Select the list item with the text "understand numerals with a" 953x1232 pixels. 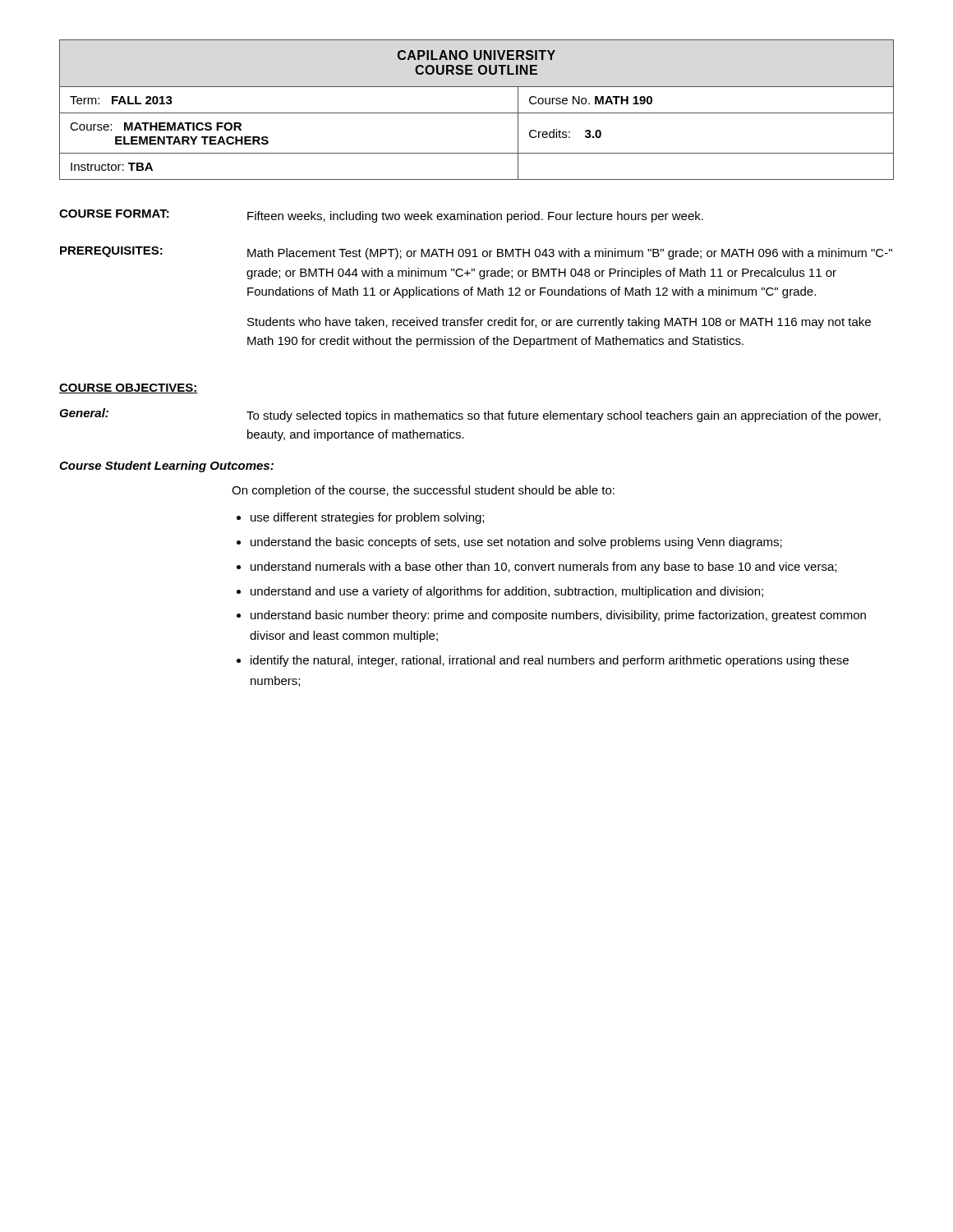pyautogui.click(x=544, y=566)
